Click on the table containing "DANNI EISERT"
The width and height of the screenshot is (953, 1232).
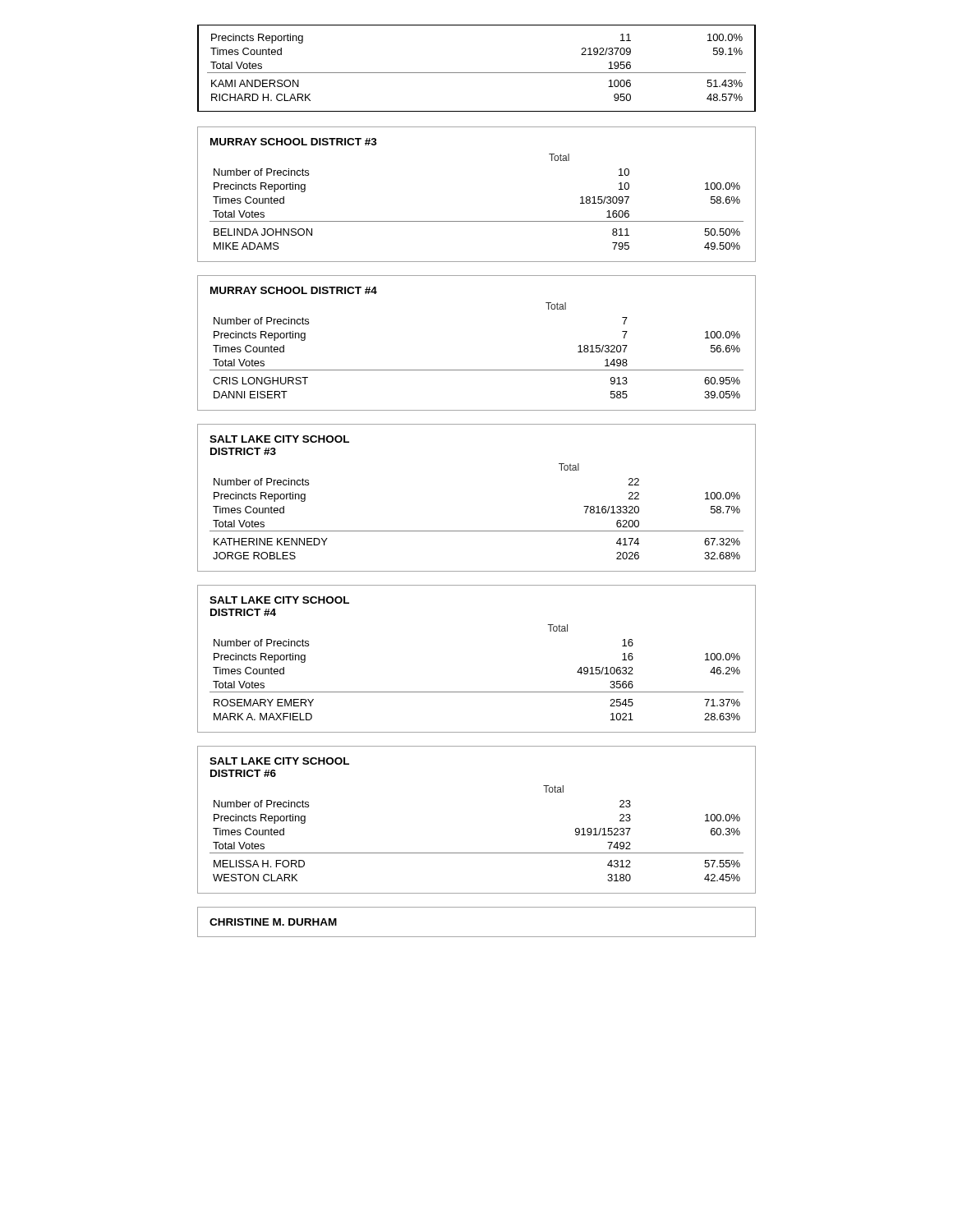(476, 351)
